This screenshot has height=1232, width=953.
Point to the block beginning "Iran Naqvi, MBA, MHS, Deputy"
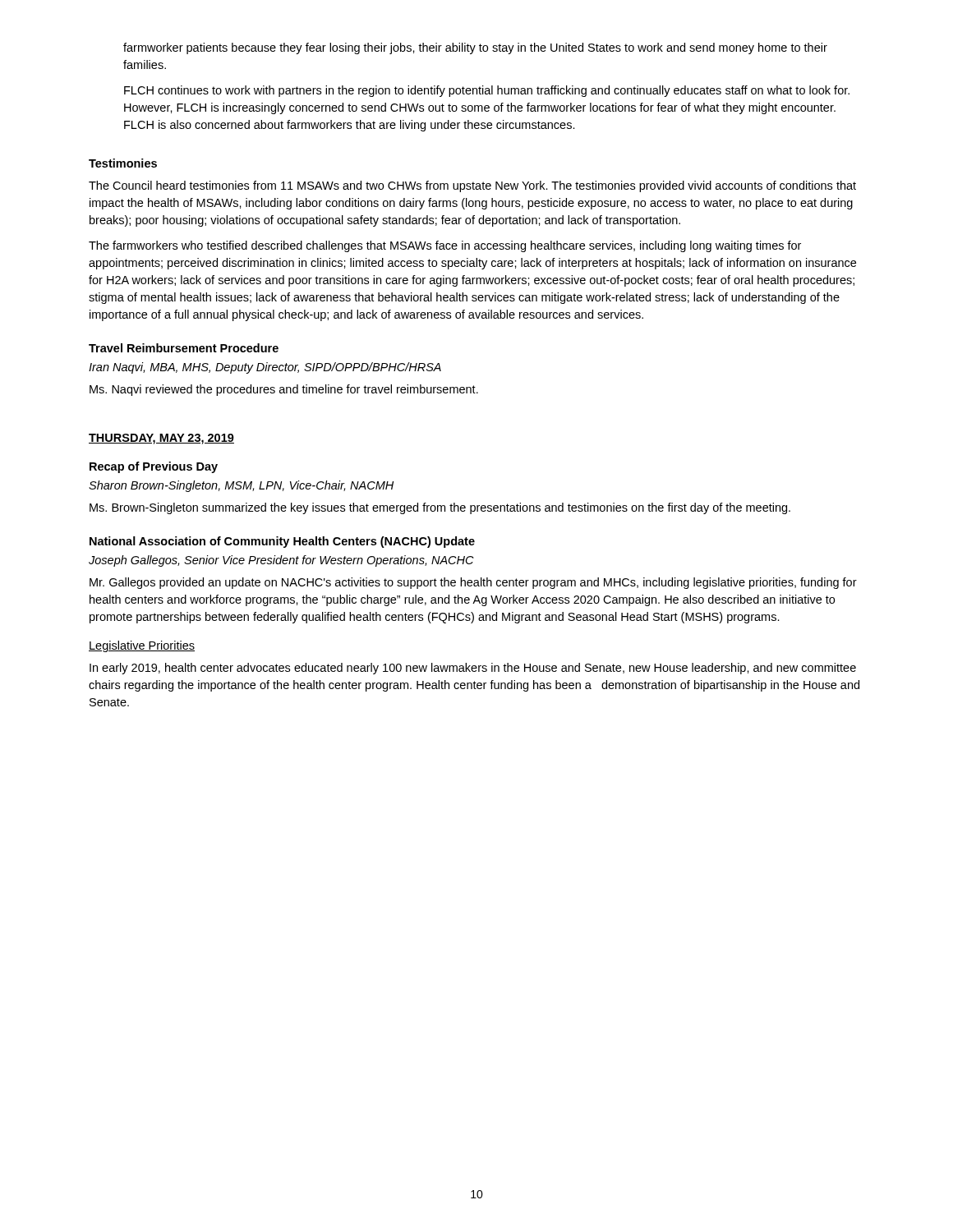[265, 367]
